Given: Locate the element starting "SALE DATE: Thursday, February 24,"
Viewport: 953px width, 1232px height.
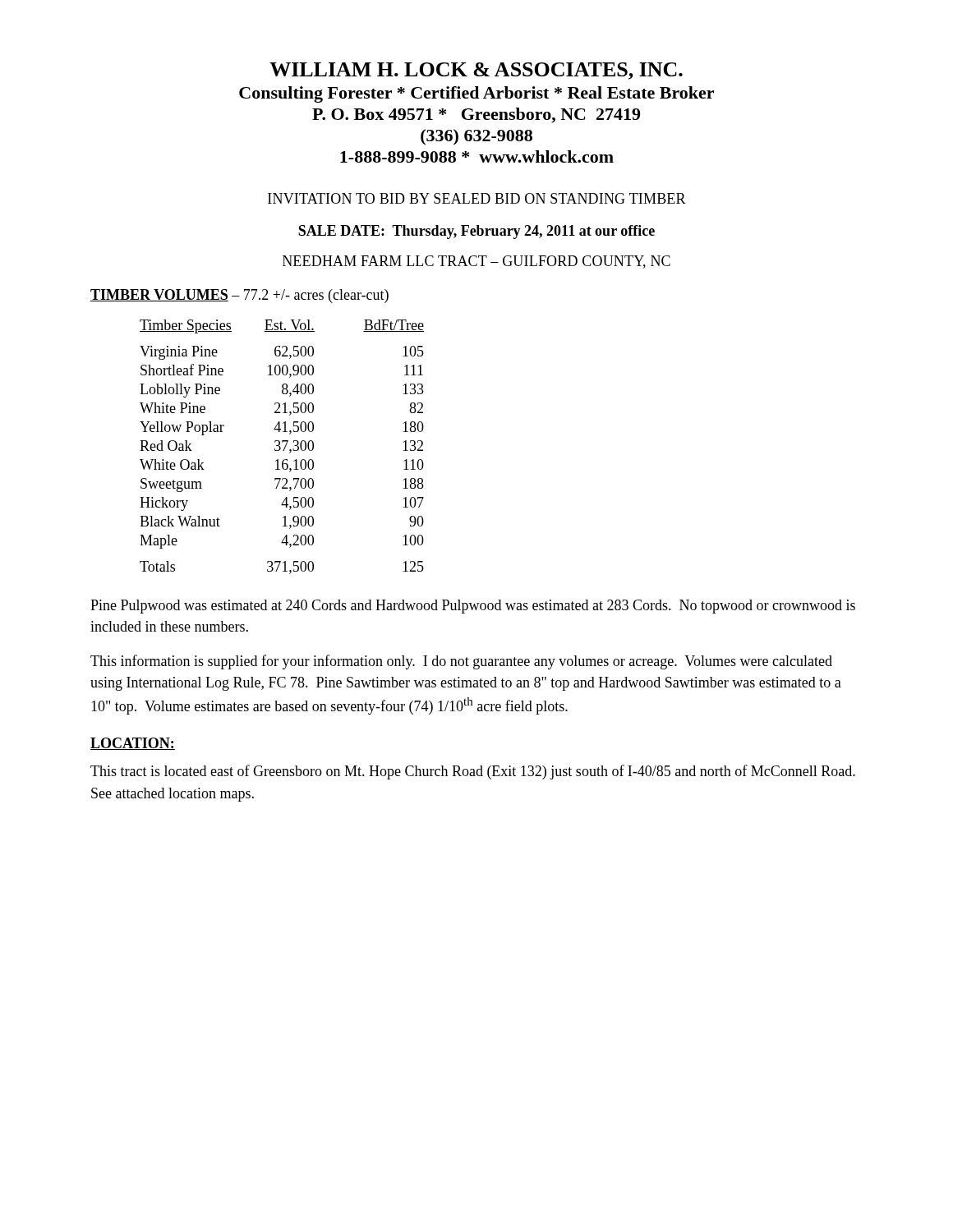Looking at the screenshot, I should [x=476, y=231].
